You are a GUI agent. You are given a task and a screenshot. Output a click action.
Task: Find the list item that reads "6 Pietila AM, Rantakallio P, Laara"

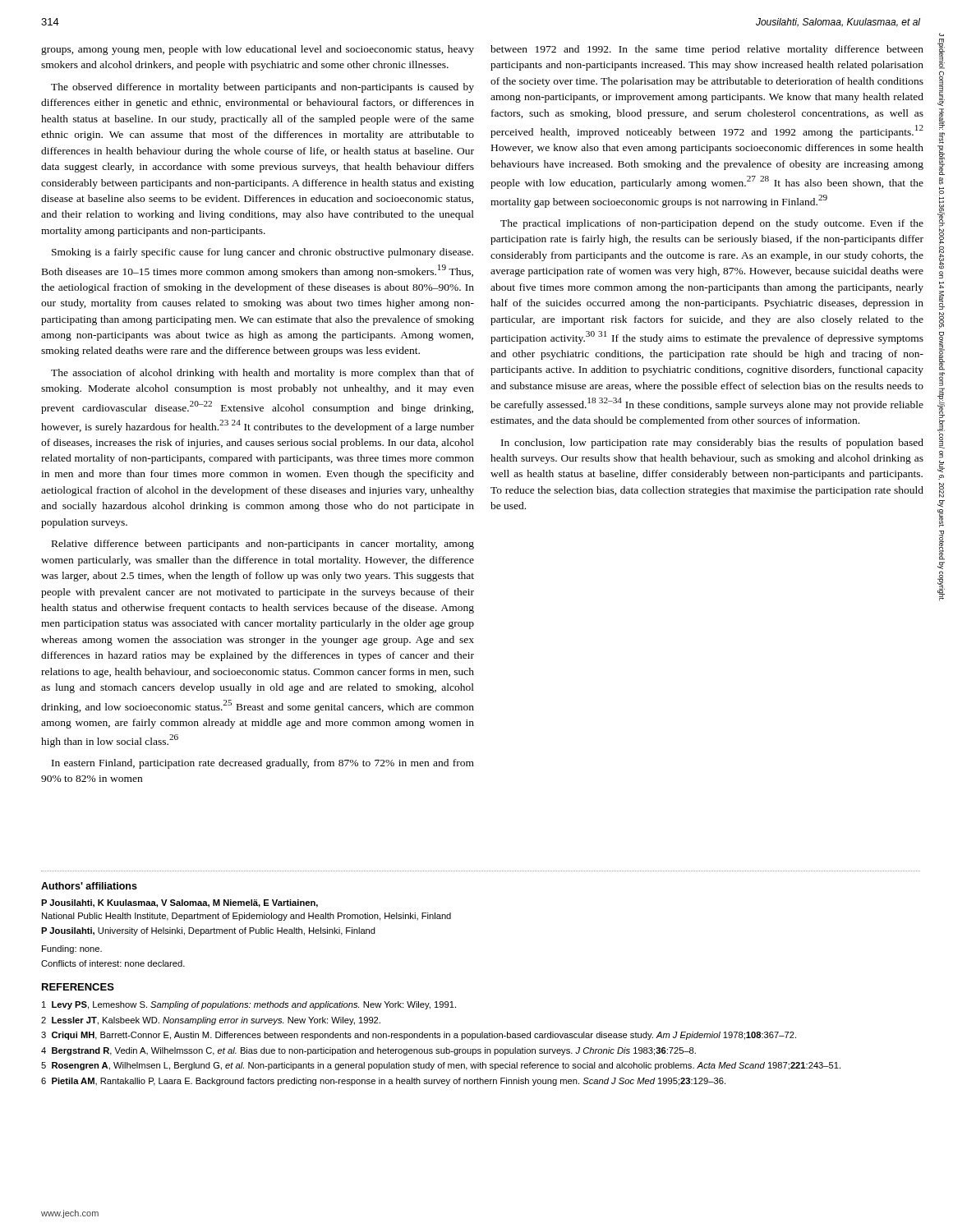coord(384,1081)
